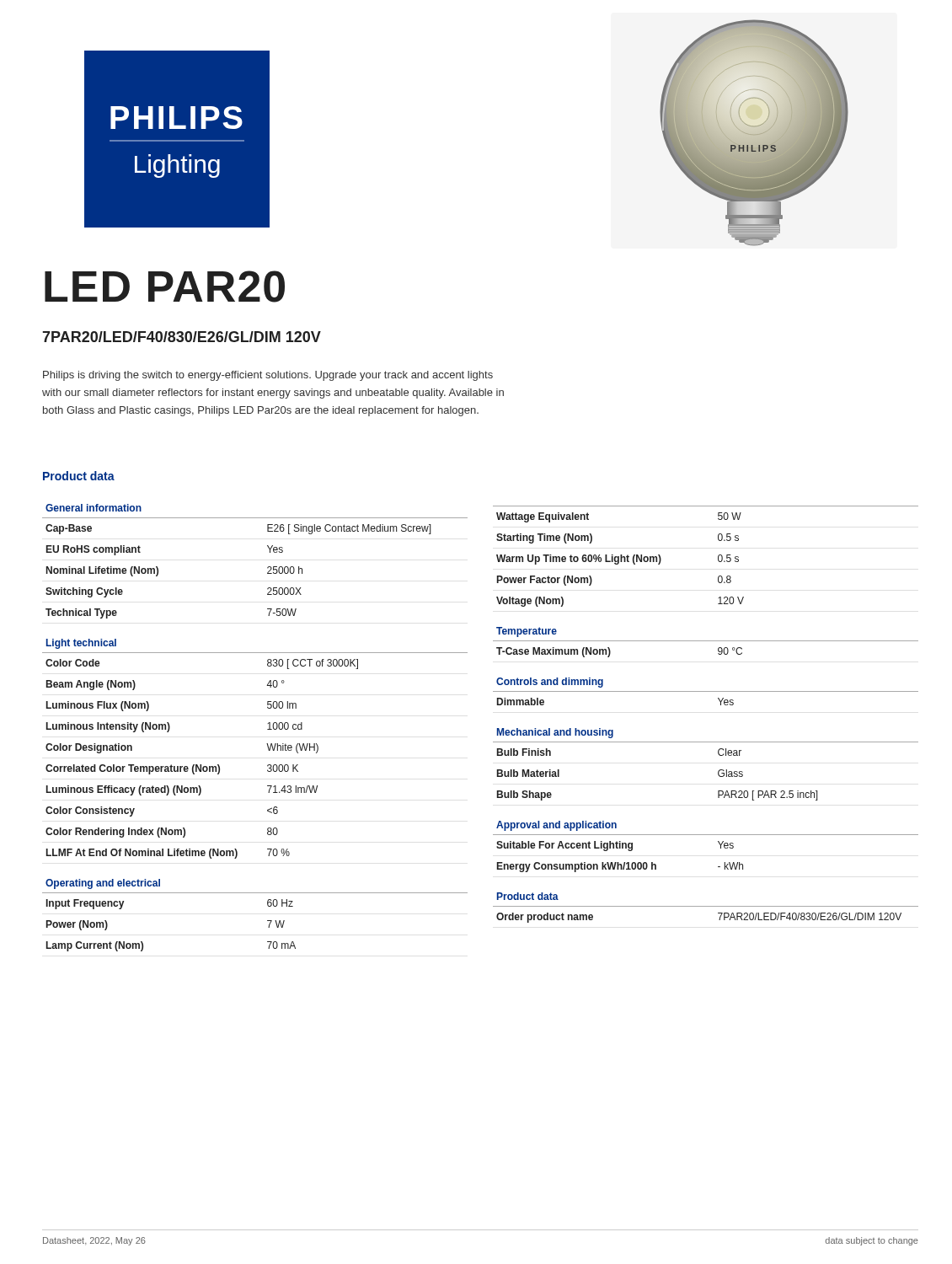Find the table that mentions "7PAR20/LED/F40/830/E26/GL/DIM 120V"

(x=706, y=907)
